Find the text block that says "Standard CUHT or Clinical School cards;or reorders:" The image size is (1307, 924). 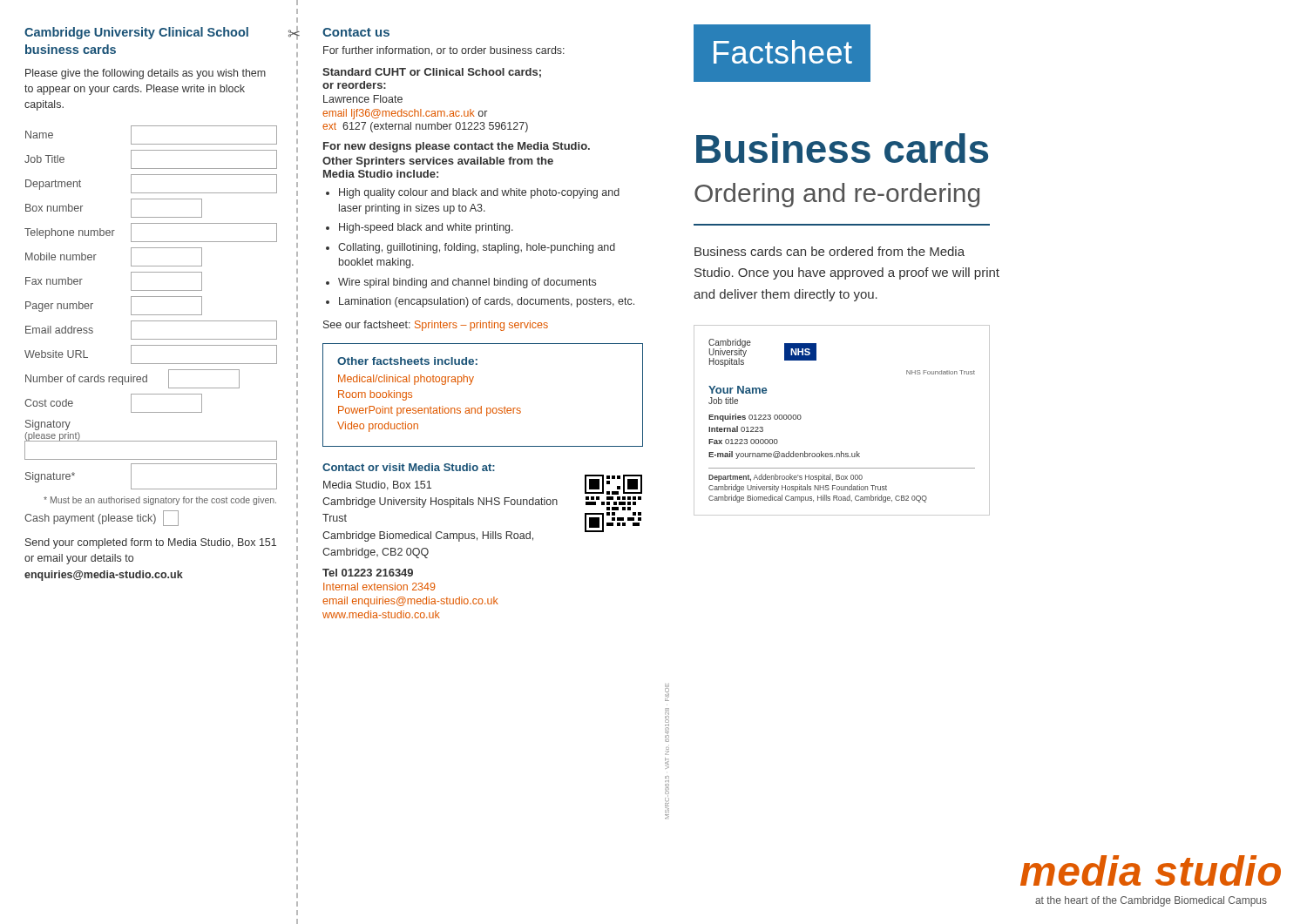483,99
